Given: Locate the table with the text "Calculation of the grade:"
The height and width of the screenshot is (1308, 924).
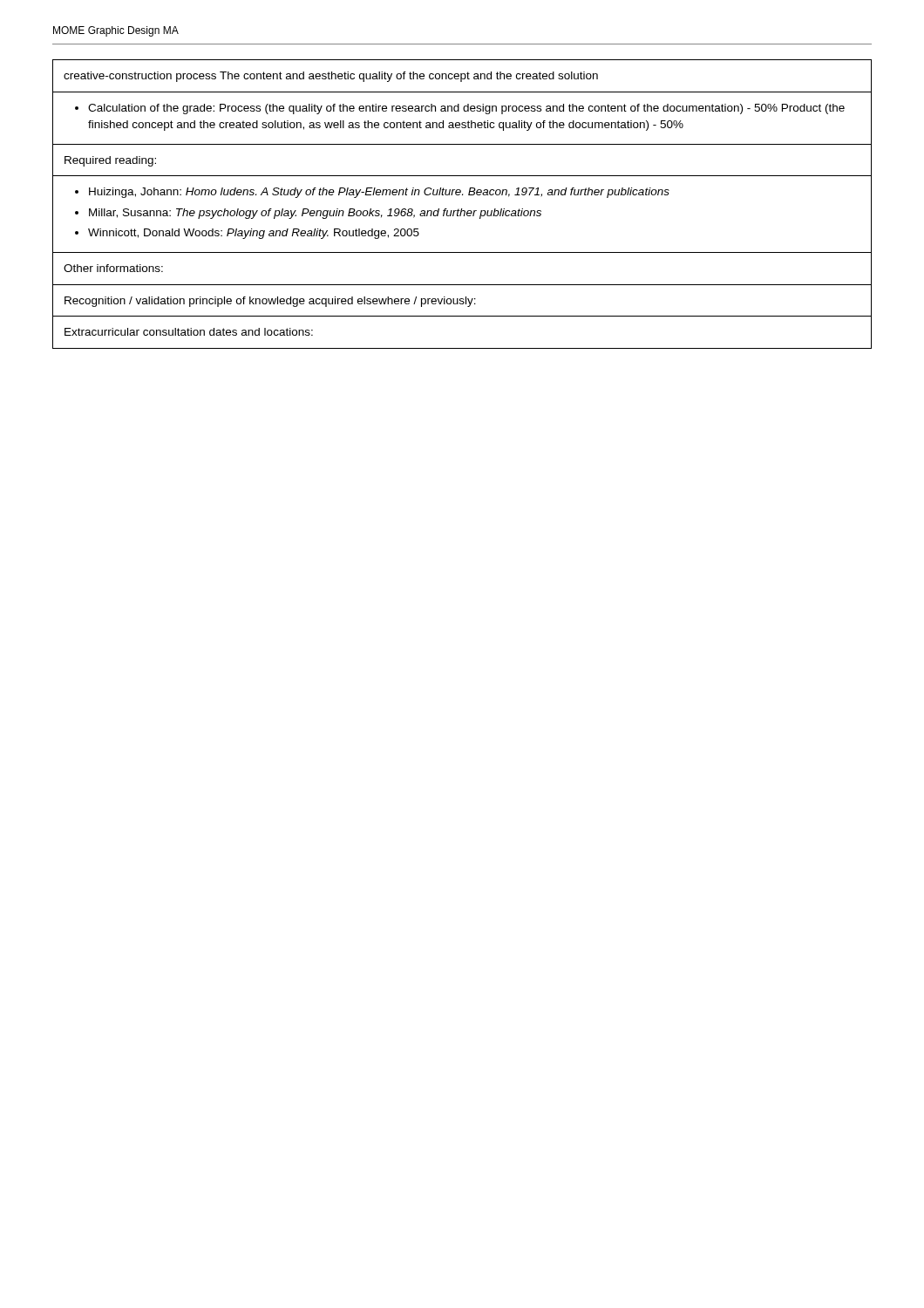Looking at the screenshot, I should [462, 204].
